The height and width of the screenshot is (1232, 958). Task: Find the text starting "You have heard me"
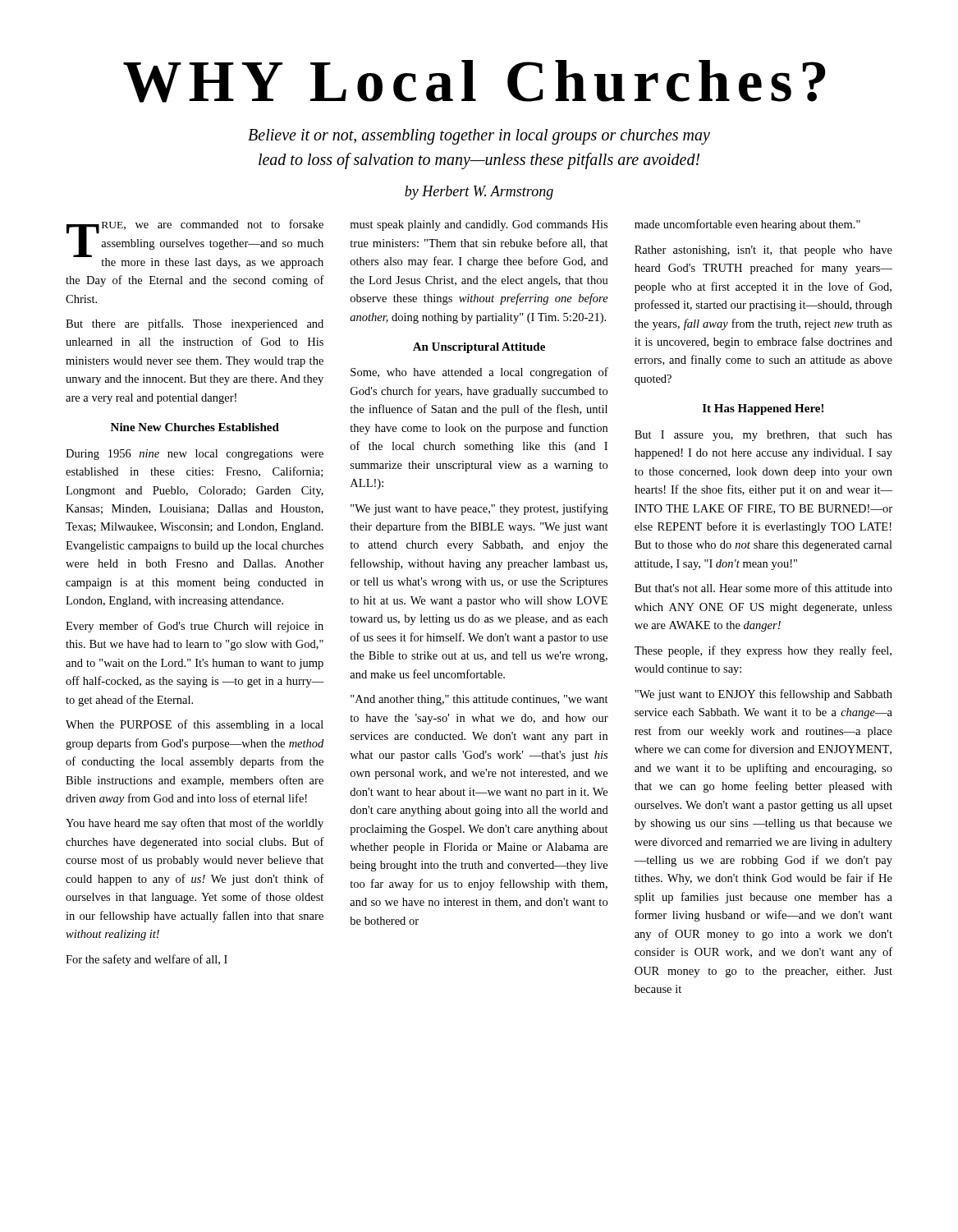pyautogui.click(x=195, y=879)
